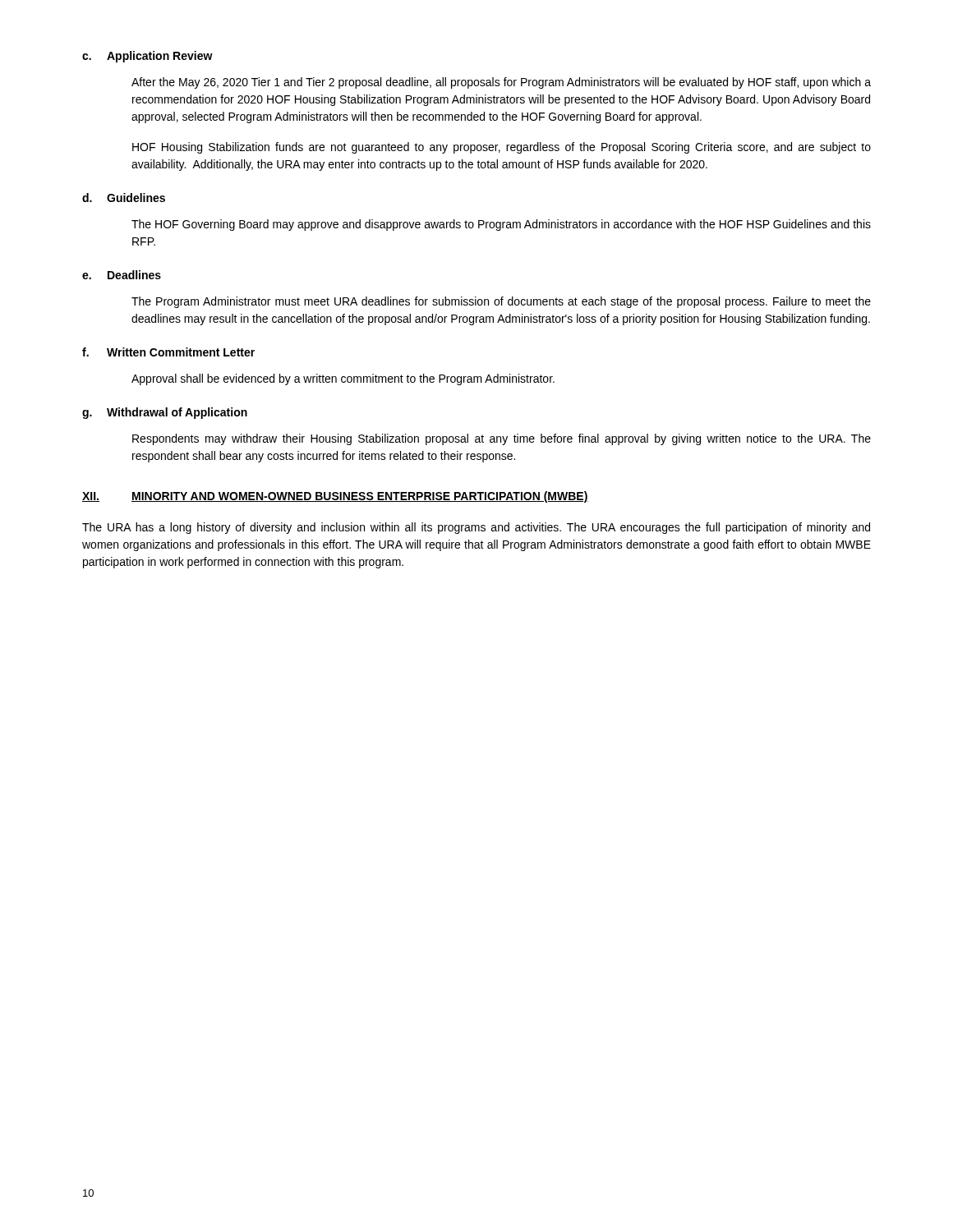953x1232 pixels.
Task: Find the list item that reads "f. Written Commitment Letter"
Action: point(168,352)
